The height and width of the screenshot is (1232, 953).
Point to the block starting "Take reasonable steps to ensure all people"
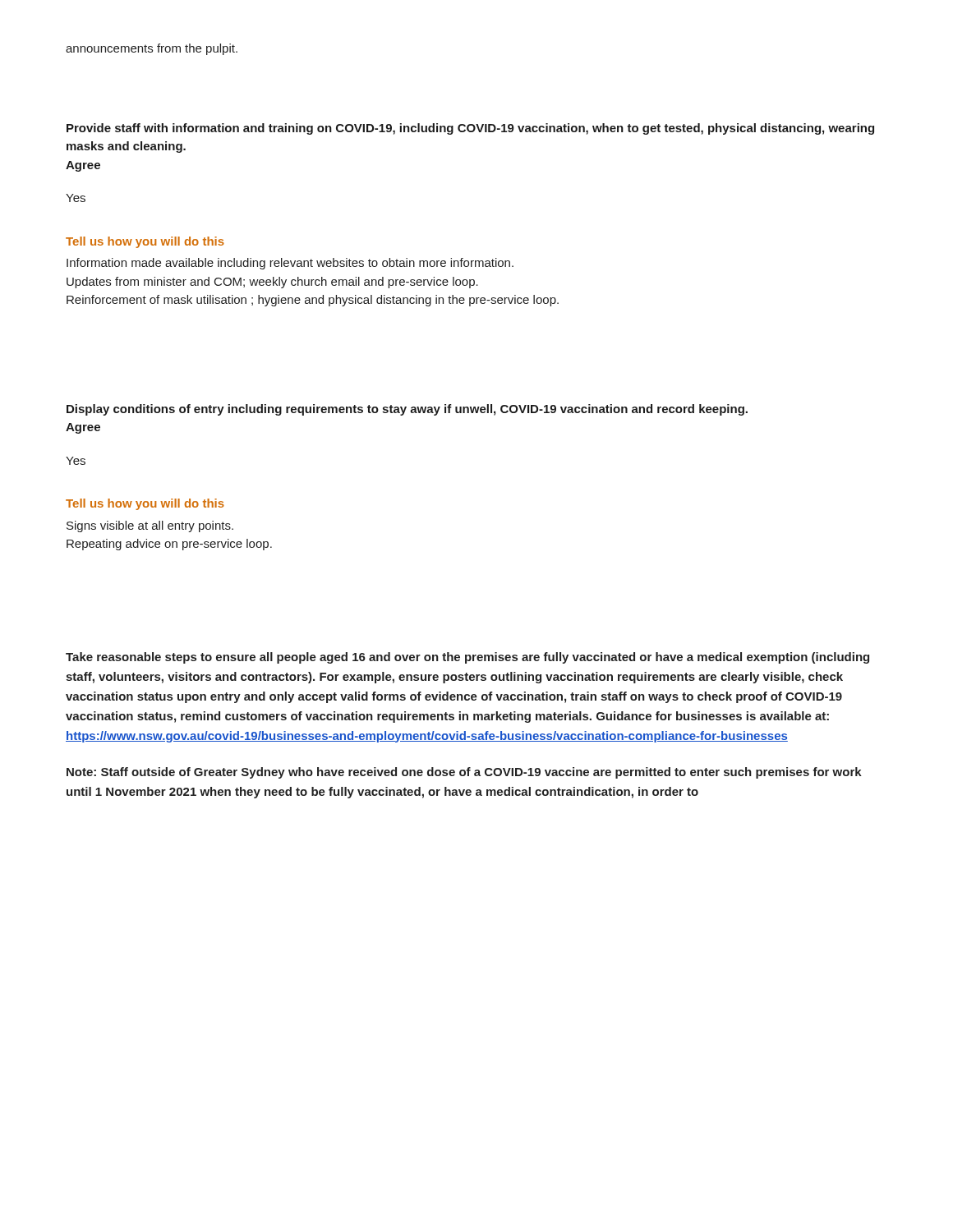pos(468,696)
